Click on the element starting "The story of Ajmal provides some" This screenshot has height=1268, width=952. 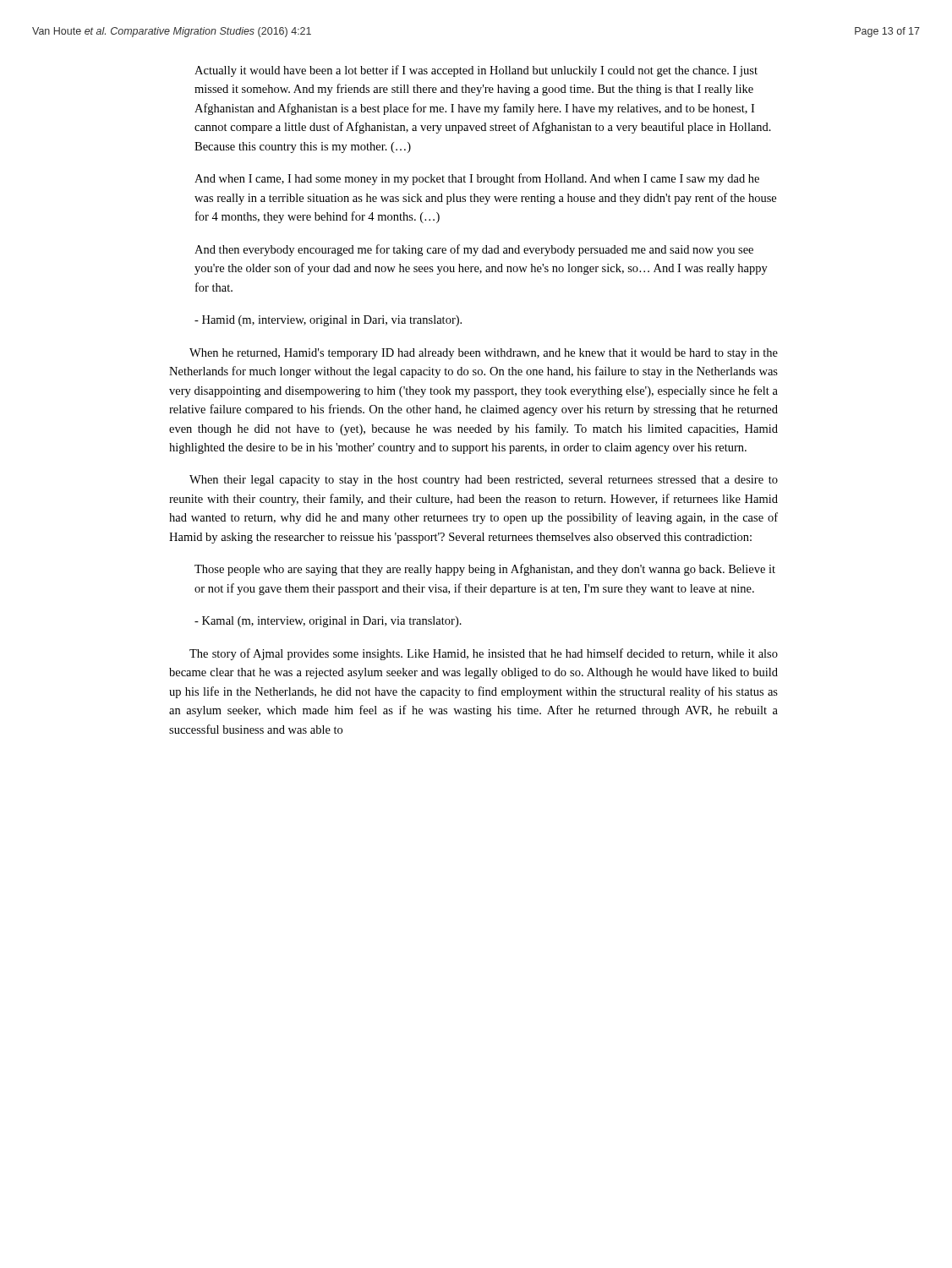[x=473, y=691]
